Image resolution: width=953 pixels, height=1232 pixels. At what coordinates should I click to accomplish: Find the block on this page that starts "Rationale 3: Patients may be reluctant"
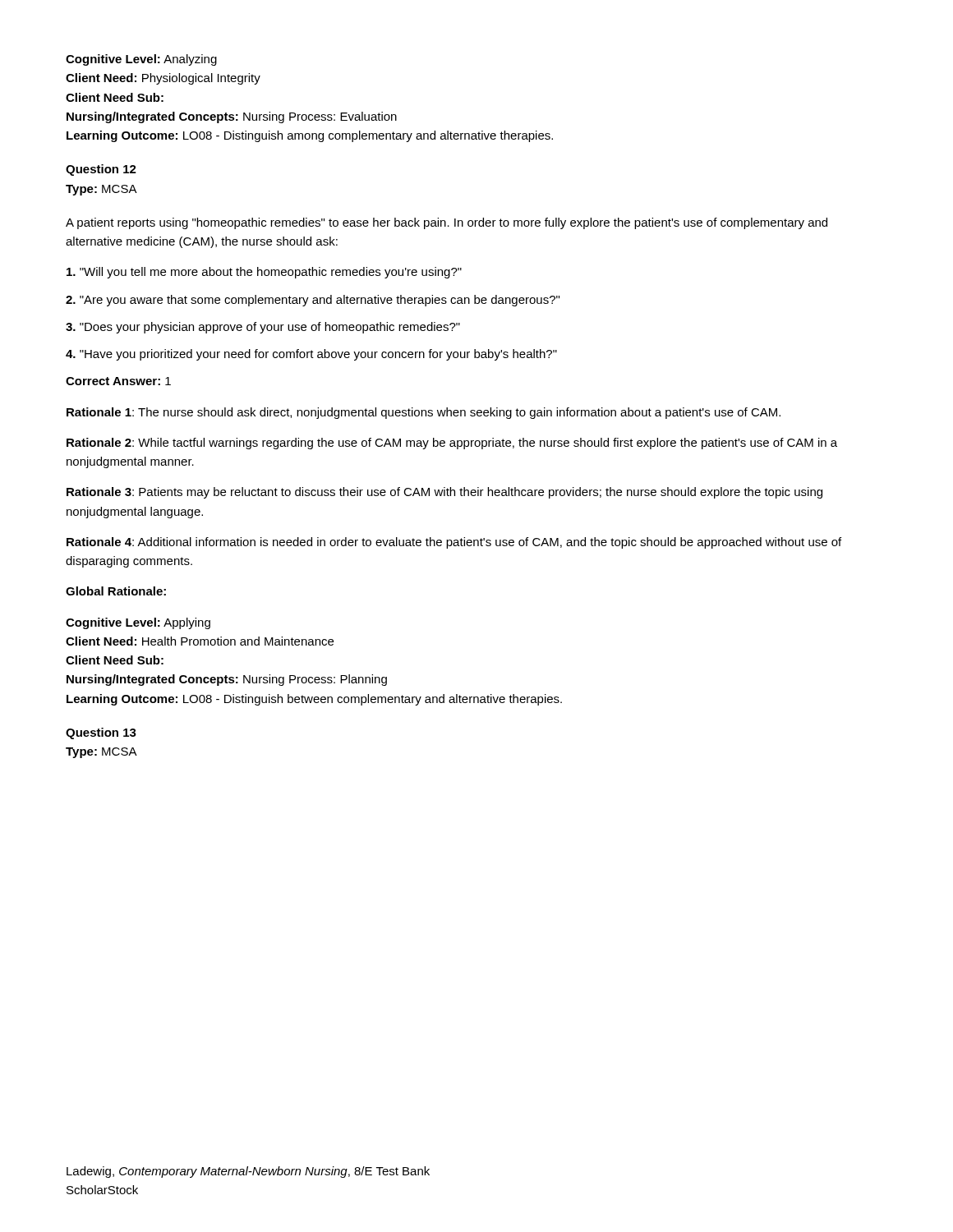pos(445,501)
